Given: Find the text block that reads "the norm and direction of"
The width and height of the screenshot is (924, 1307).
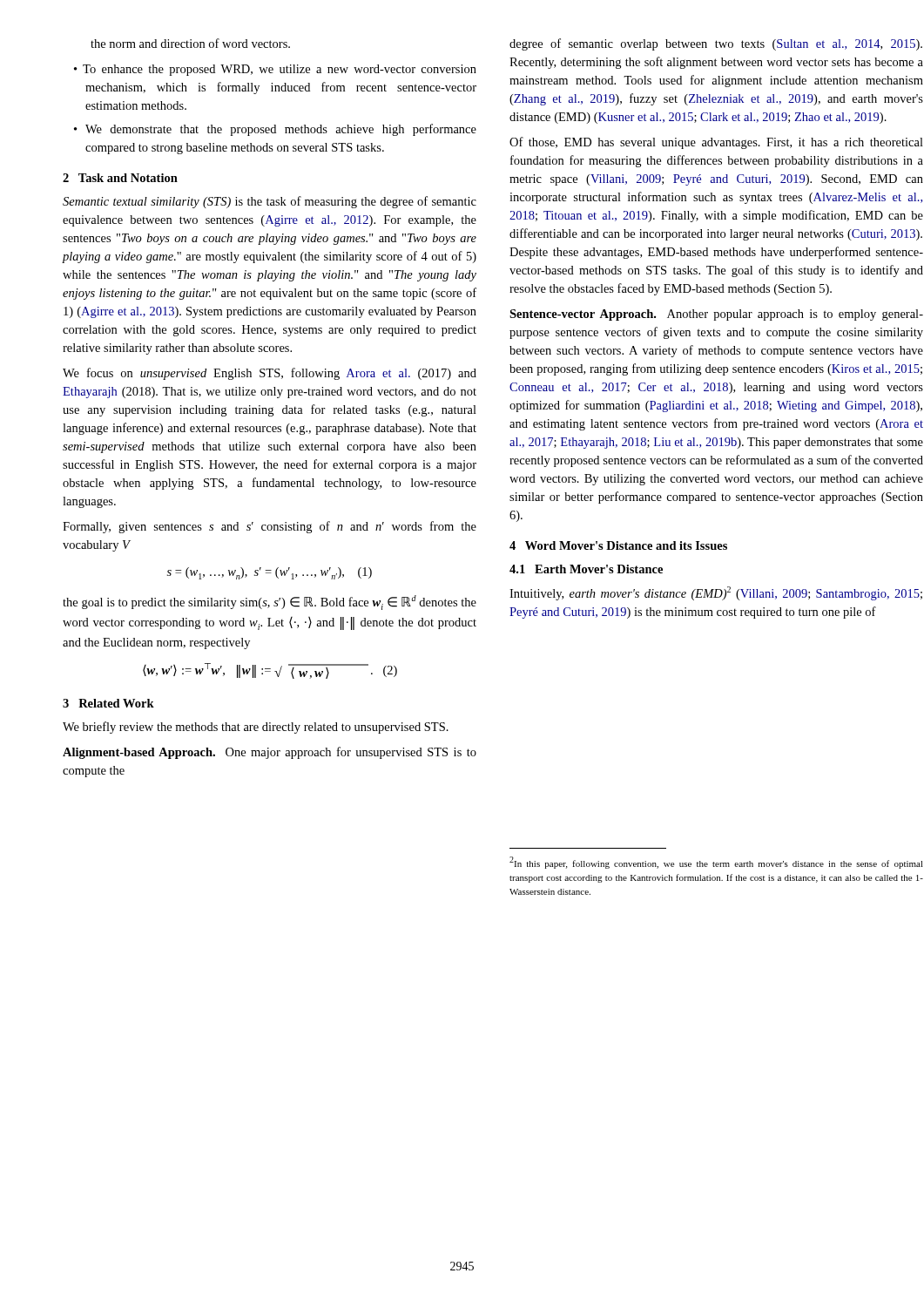Looking at the screenshot, I should tap(191, 44).
